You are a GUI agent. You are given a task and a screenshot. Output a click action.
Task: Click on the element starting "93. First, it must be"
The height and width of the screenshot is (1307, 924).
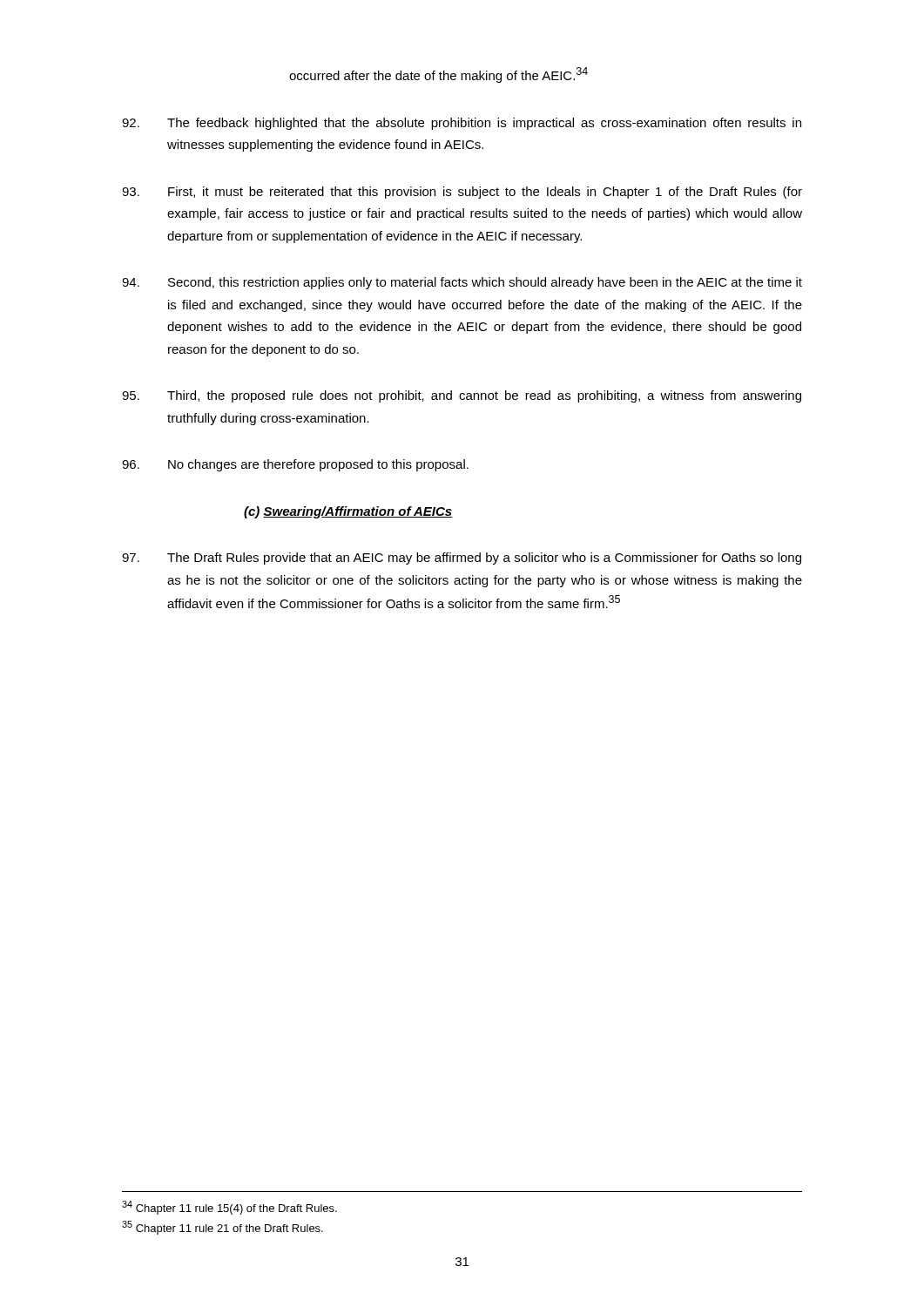pos(462,213)
